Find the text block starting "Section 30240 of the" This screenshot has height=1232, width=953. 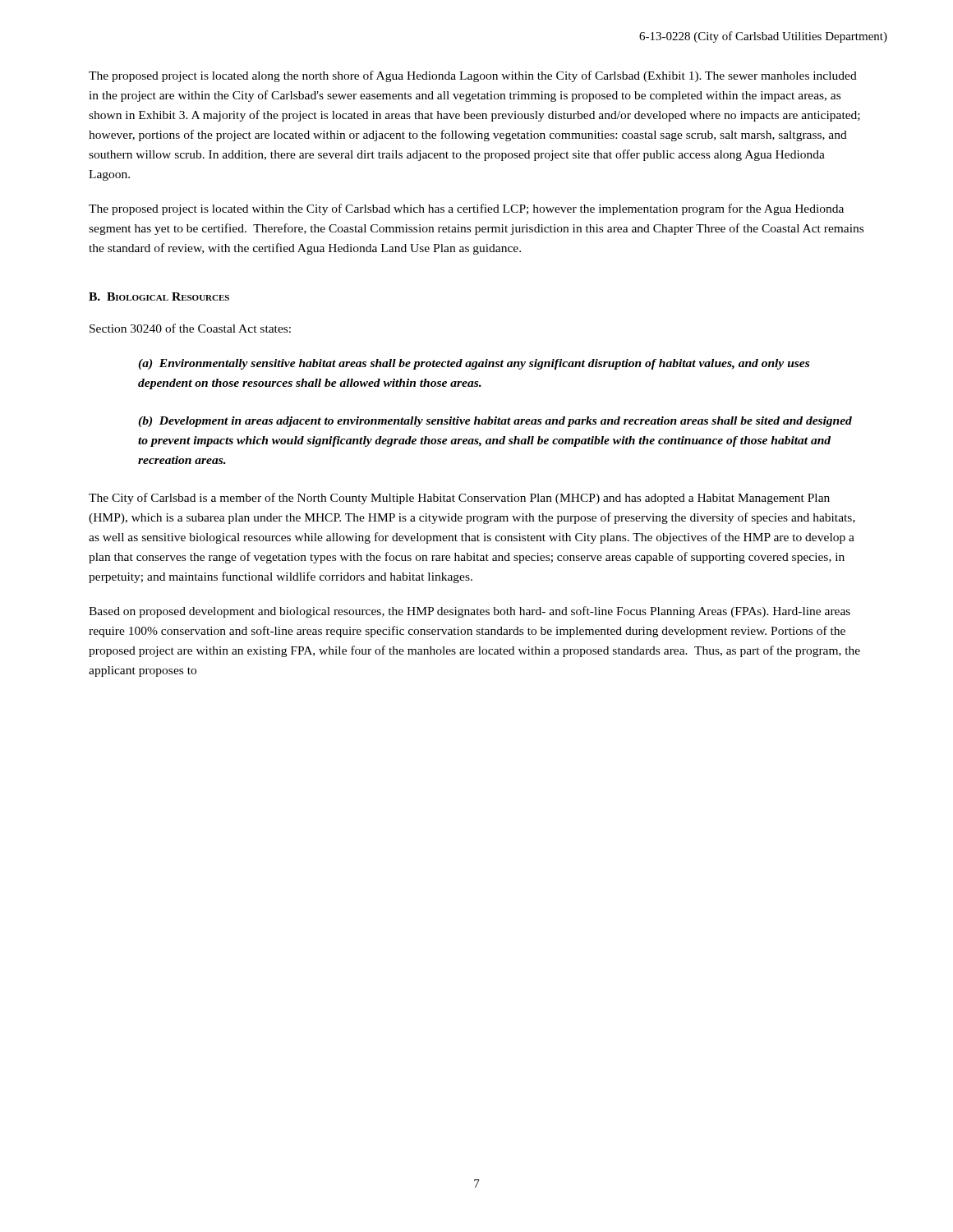(190, 328)
